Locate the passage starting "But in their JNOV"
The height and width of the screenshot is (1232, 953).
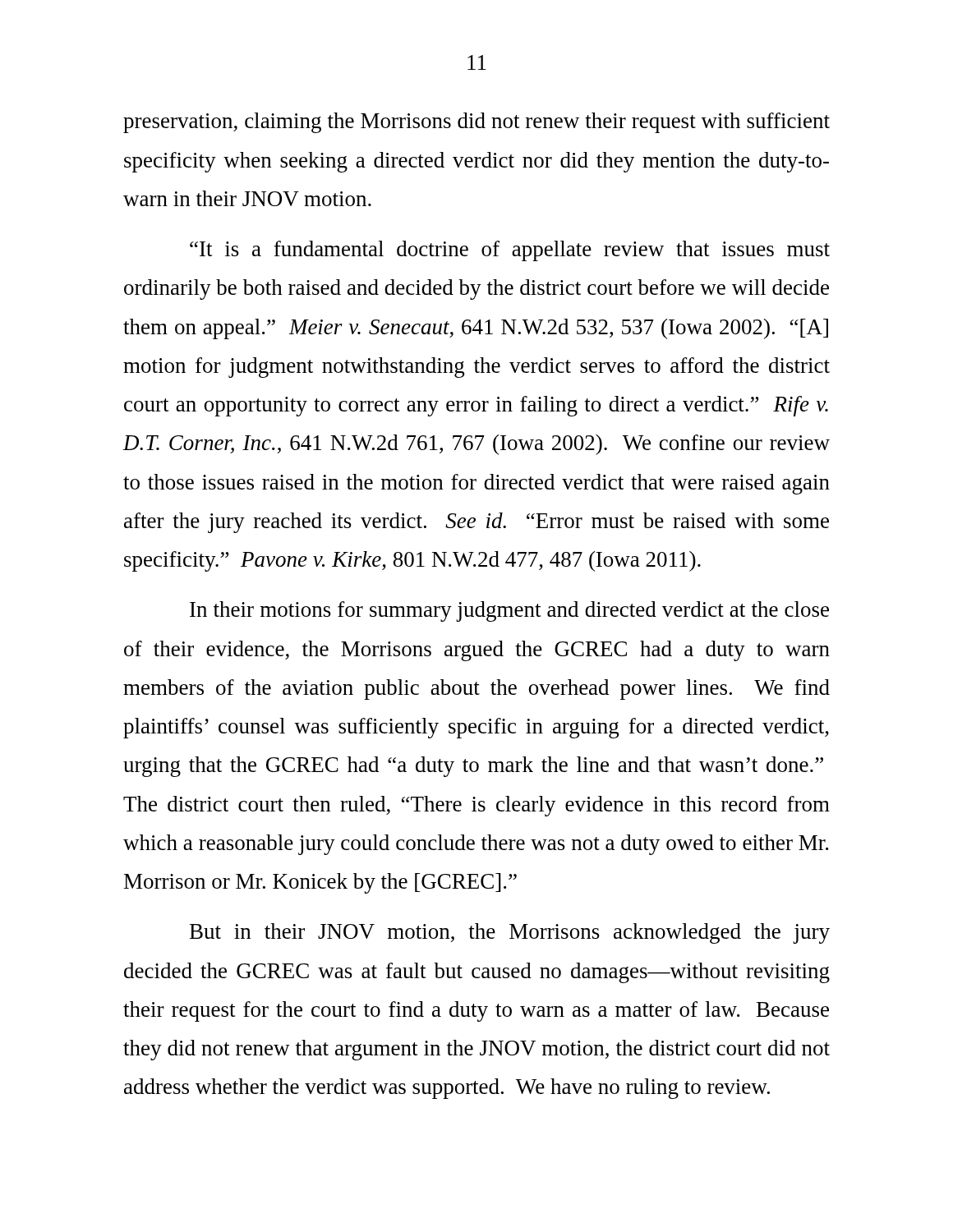coord(476,1009)
